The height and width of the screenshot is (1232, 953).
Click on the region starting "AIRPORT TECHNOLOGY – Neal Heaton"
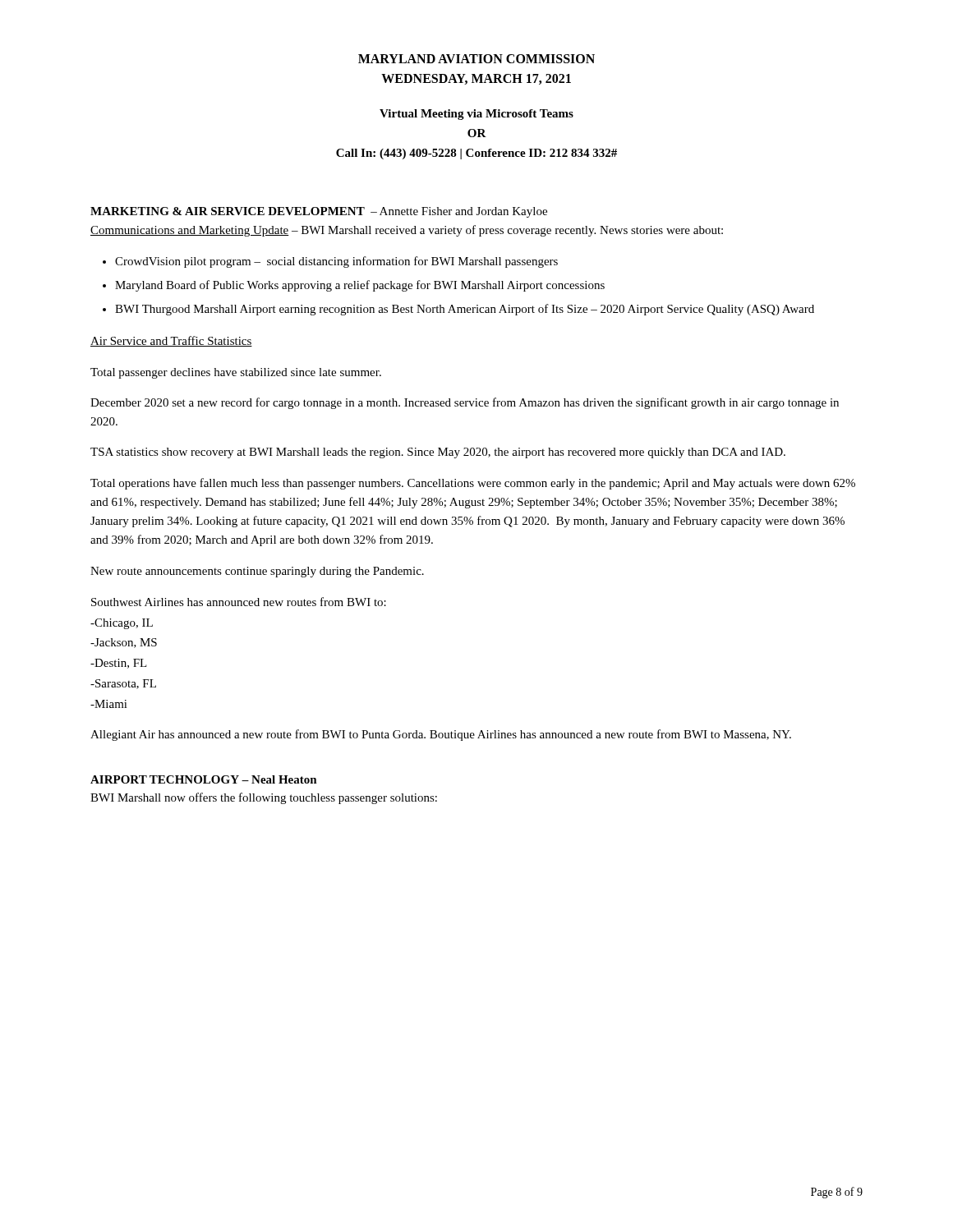coord(204,779)
